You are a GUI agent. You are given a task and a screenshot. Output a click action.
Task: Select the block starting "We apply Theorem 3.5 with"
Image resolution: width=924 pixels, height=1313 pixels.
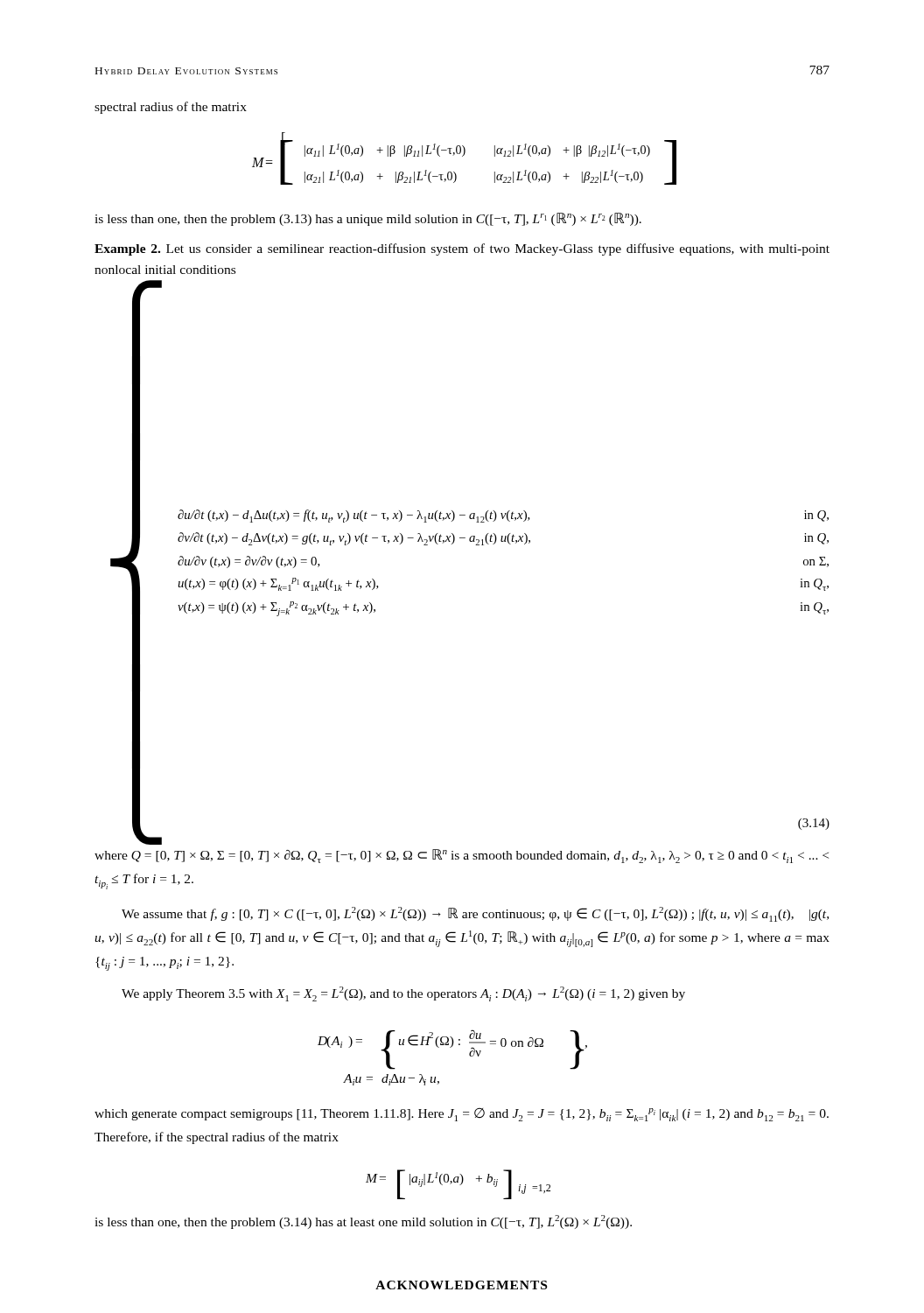click(x=462, y=994)
